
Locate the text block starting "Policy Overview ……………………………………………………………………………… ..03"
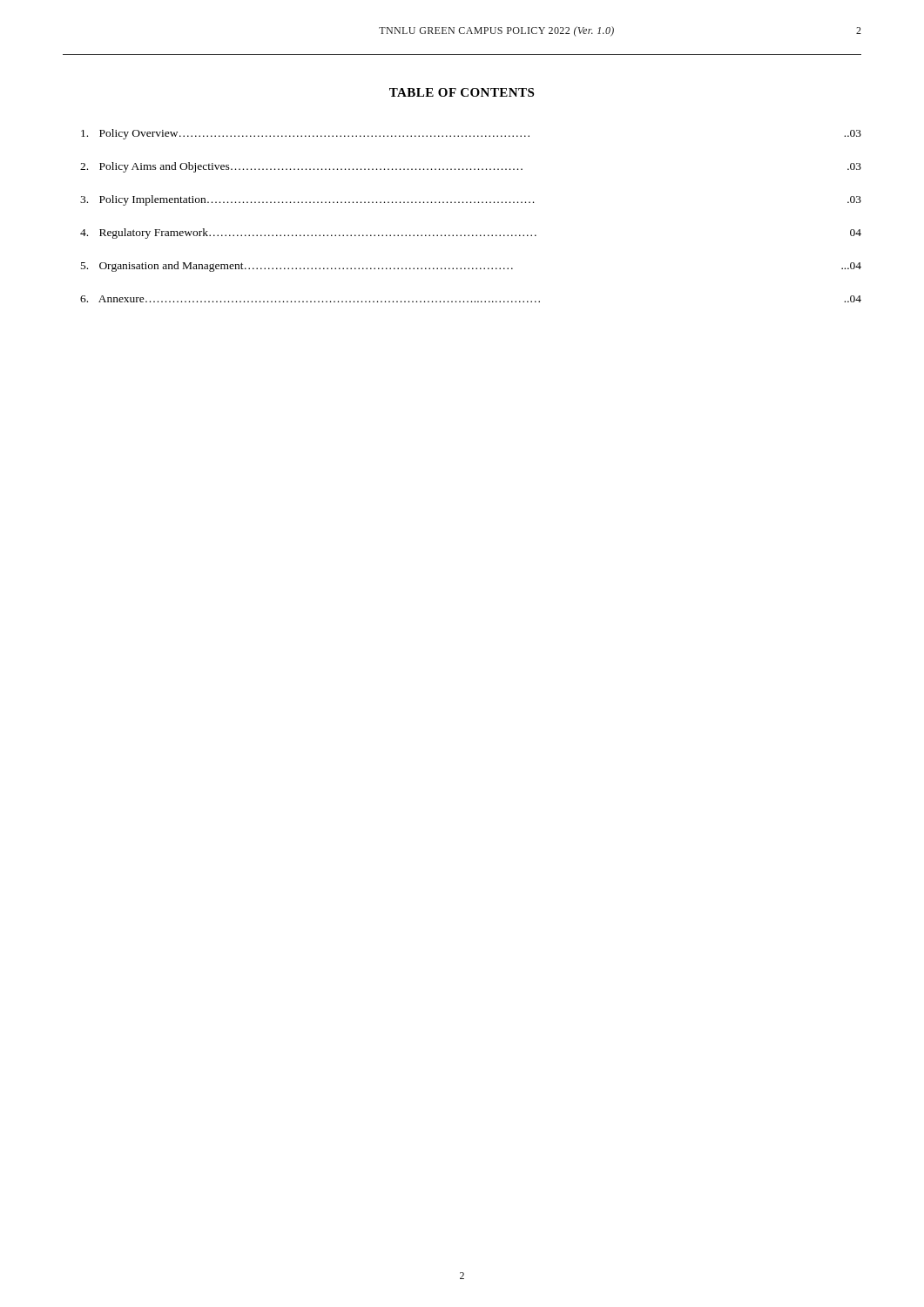[462, 133]
